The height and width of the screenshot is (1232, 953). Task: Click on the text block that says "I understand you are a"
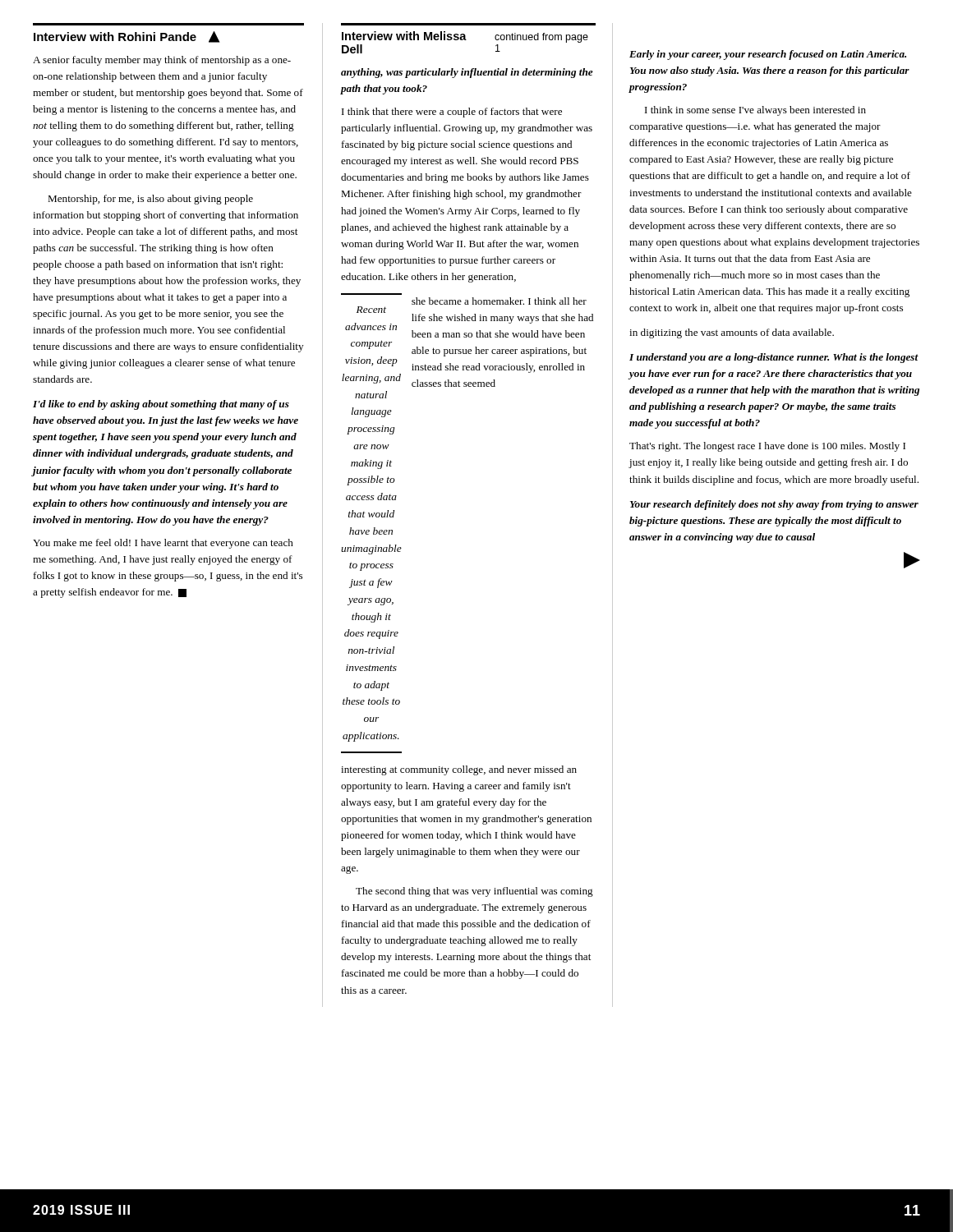click(775, 390)
